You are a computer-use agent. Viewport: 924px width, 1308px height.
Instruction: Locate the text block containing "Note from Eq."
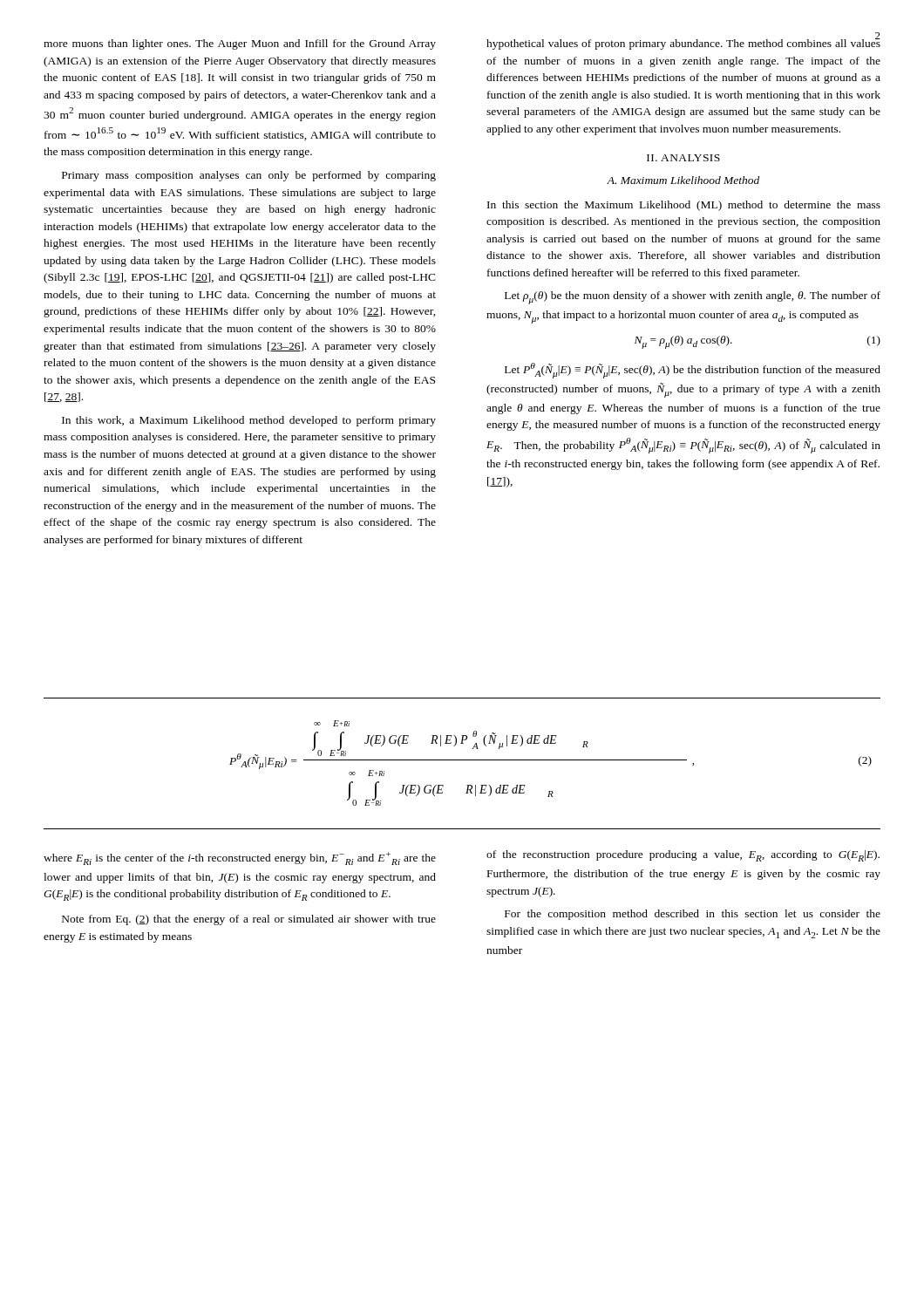click(x=240, y=927)
